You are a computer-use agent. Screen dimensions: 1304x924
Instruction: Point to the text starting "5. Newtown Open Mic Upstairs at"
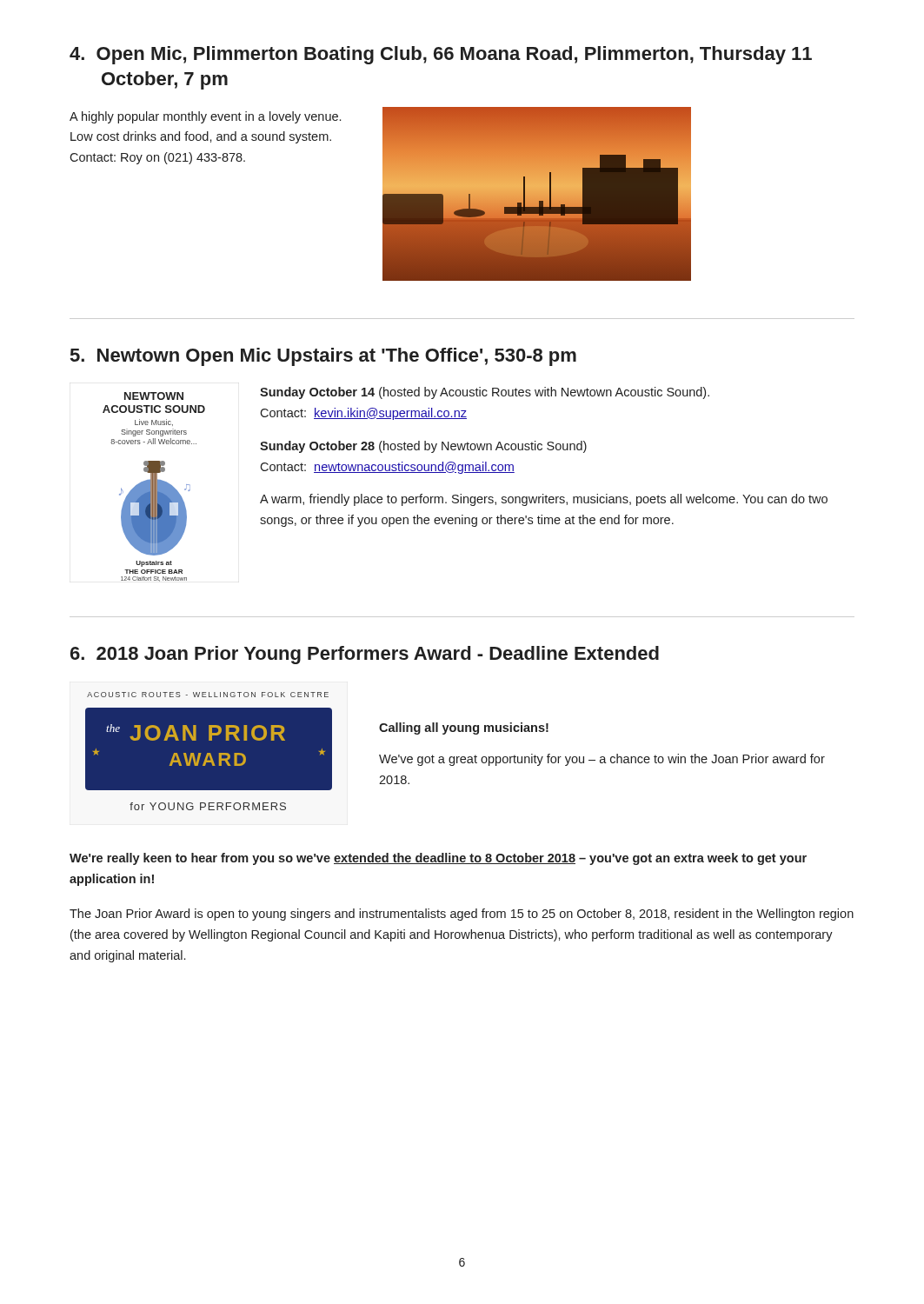(323, 355)
